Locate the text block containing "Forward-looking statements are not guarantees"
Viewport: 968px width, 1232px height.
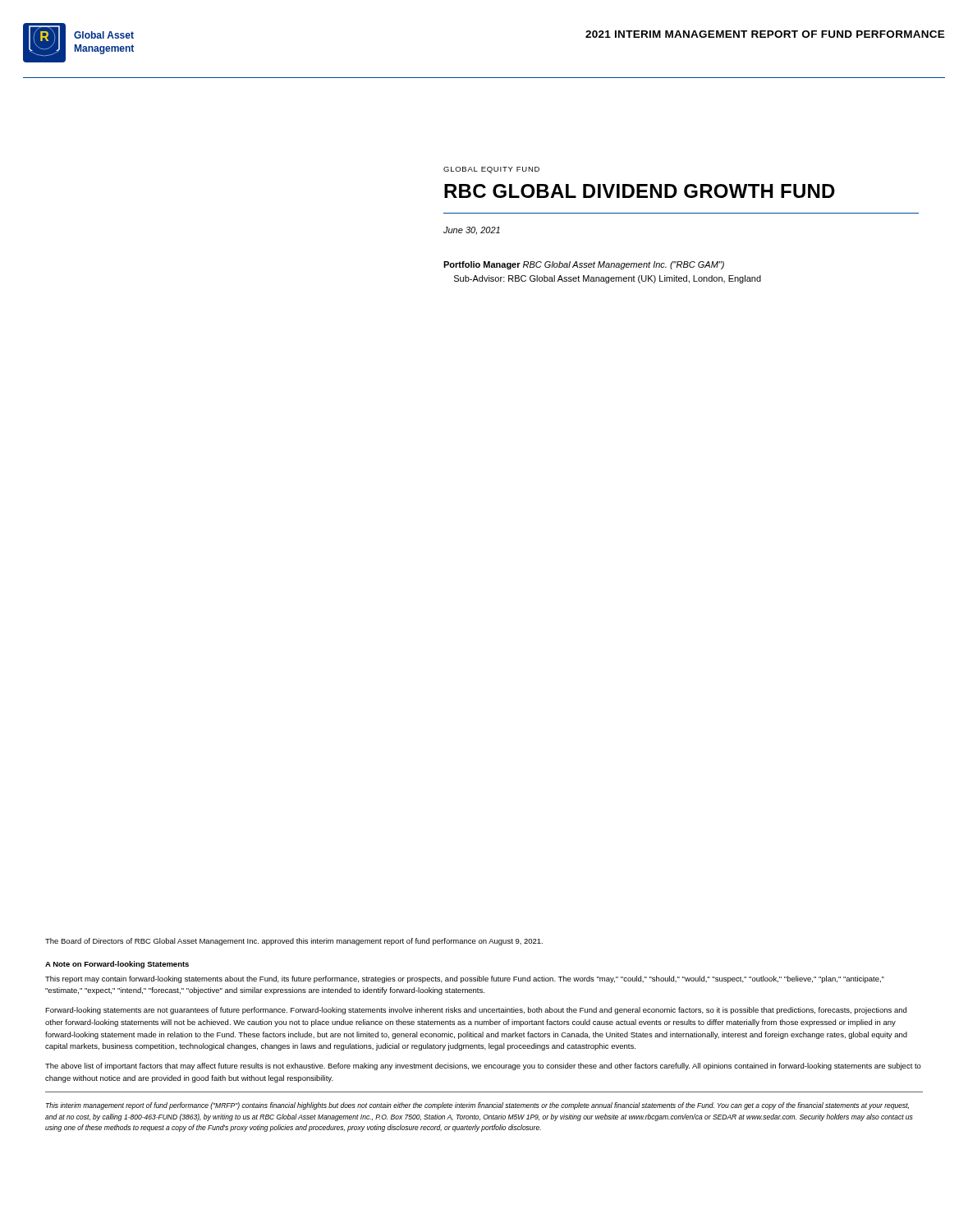pyautogui.click(x=476, y=1028)
